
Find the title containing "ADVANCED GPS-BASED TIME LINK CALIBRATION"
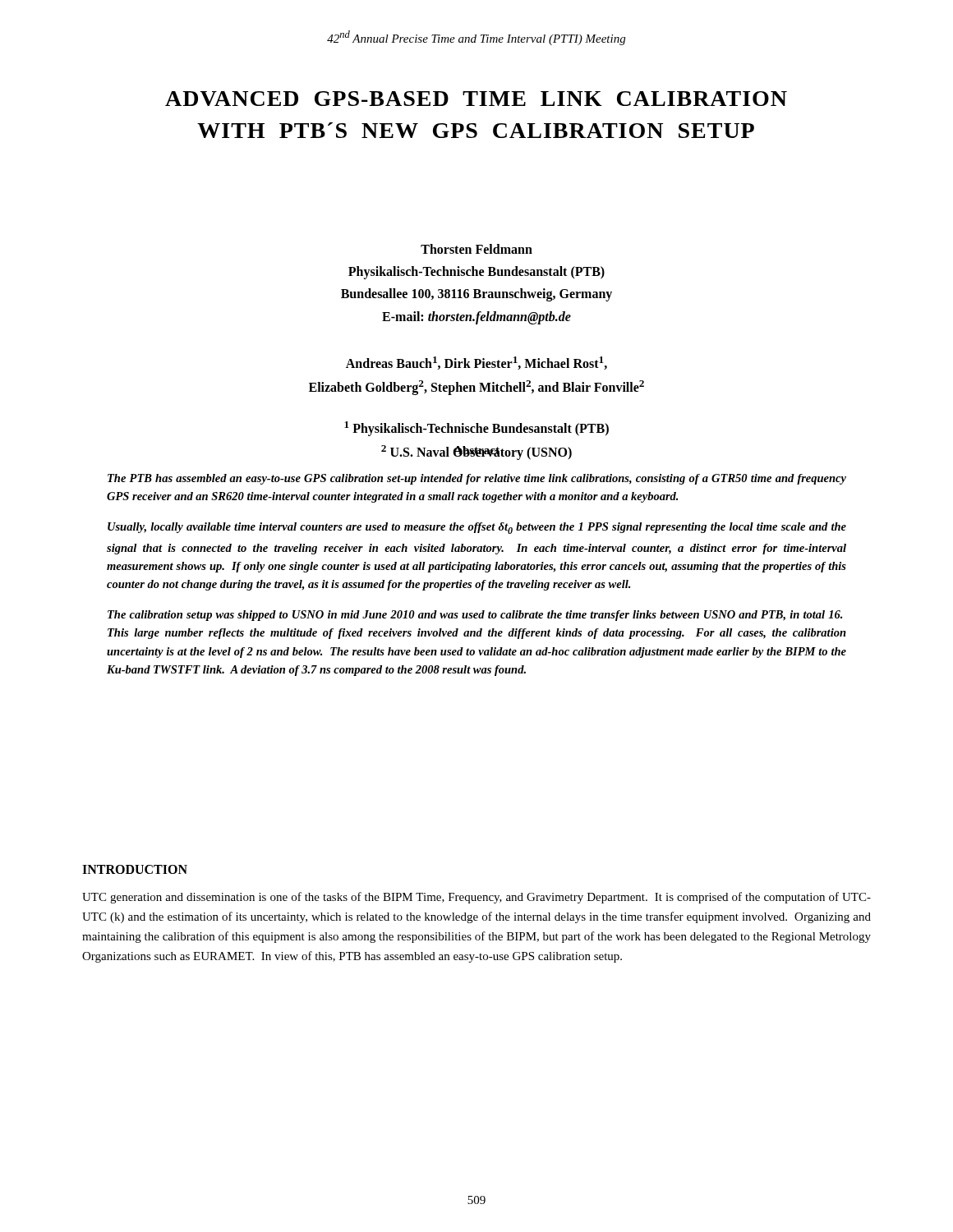476,114
